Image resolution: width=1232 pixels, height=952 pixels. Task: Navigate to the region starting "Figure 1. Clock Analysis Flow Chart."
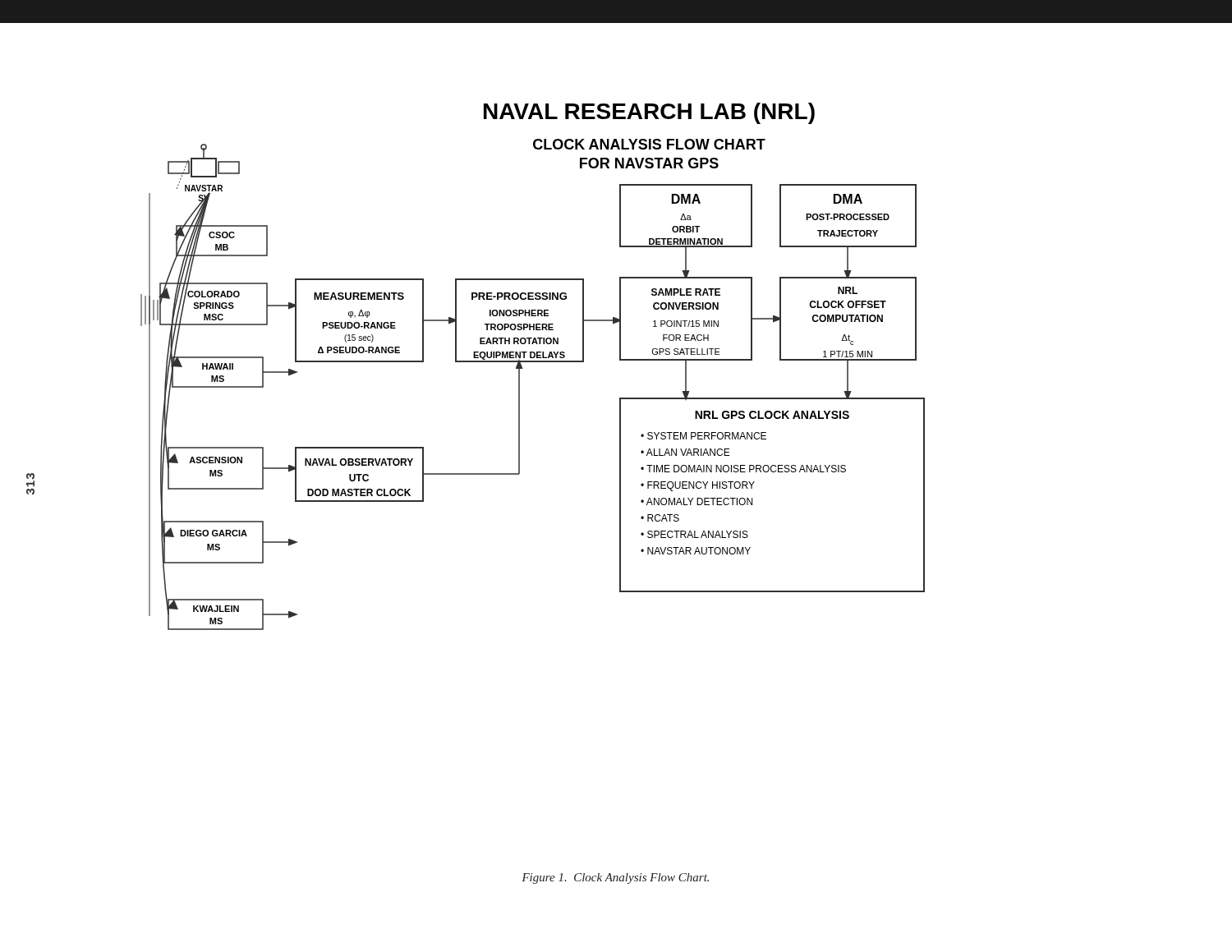(616, 877)
